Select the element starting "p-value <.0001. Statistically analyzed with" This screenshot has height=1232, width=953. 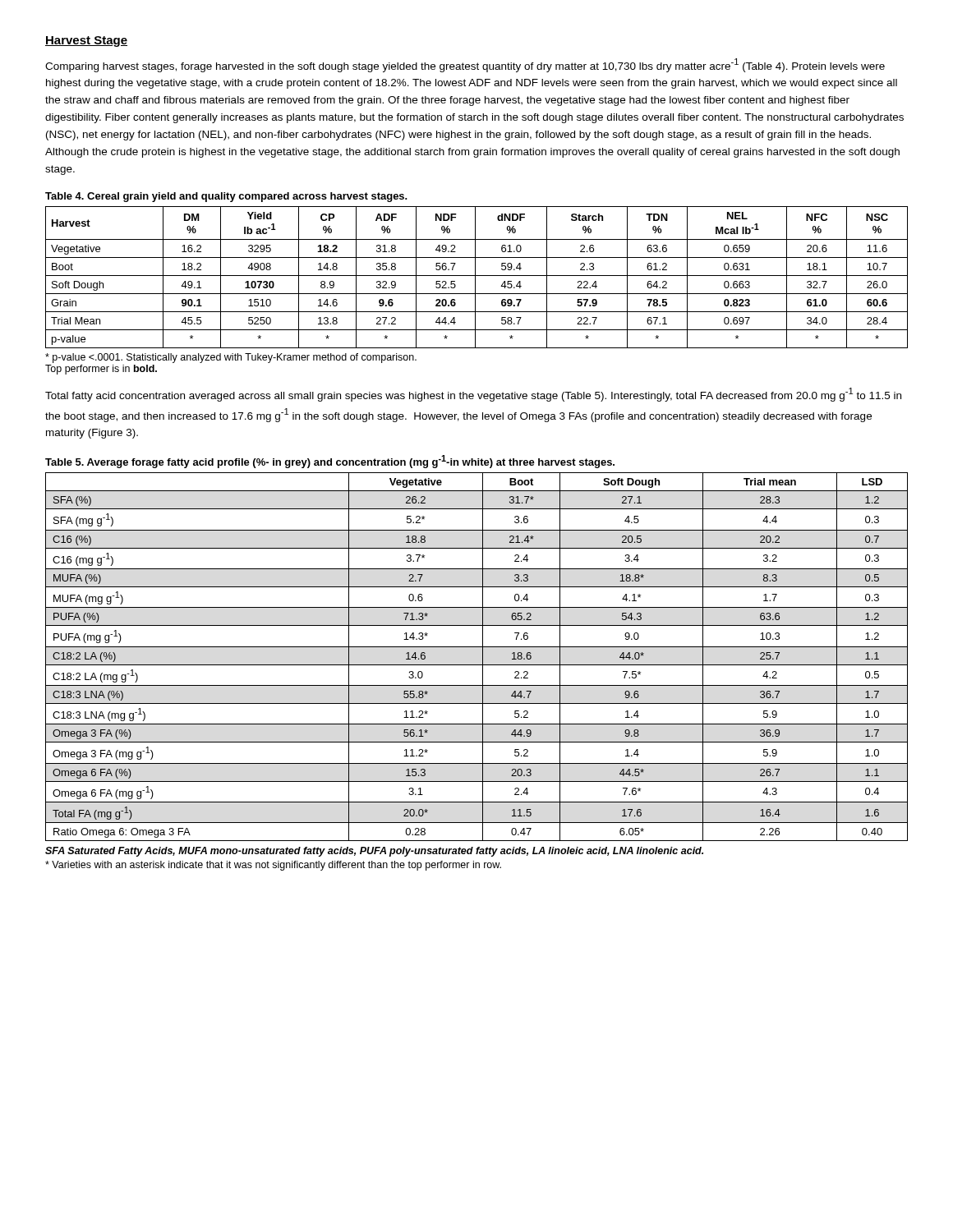[231, 358]
